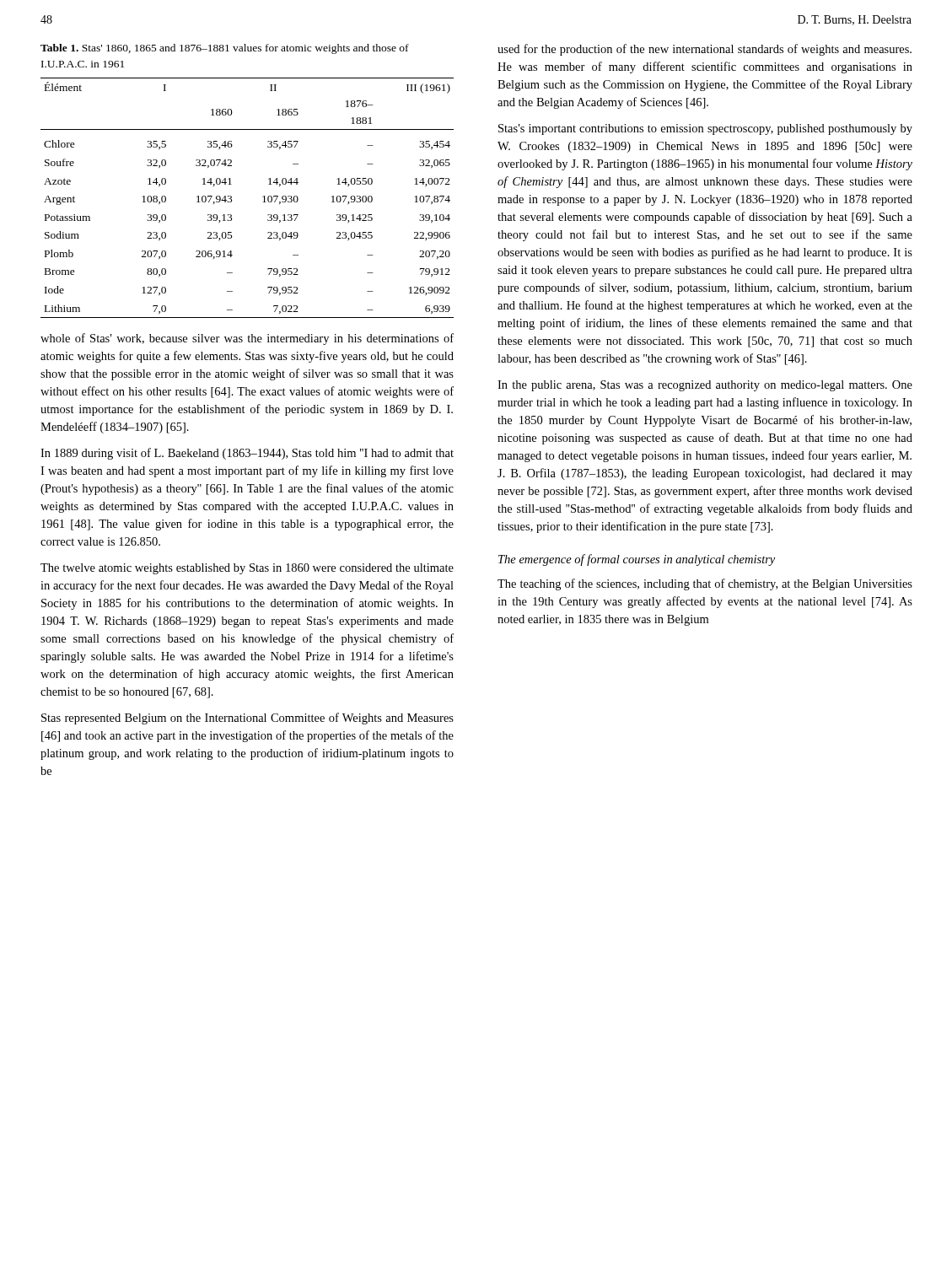The width and height of the screenshot is (952, 1265).
Task: Navigate to the text block starting "Stas represented Belgium"
Action: [x=247, y=745]
